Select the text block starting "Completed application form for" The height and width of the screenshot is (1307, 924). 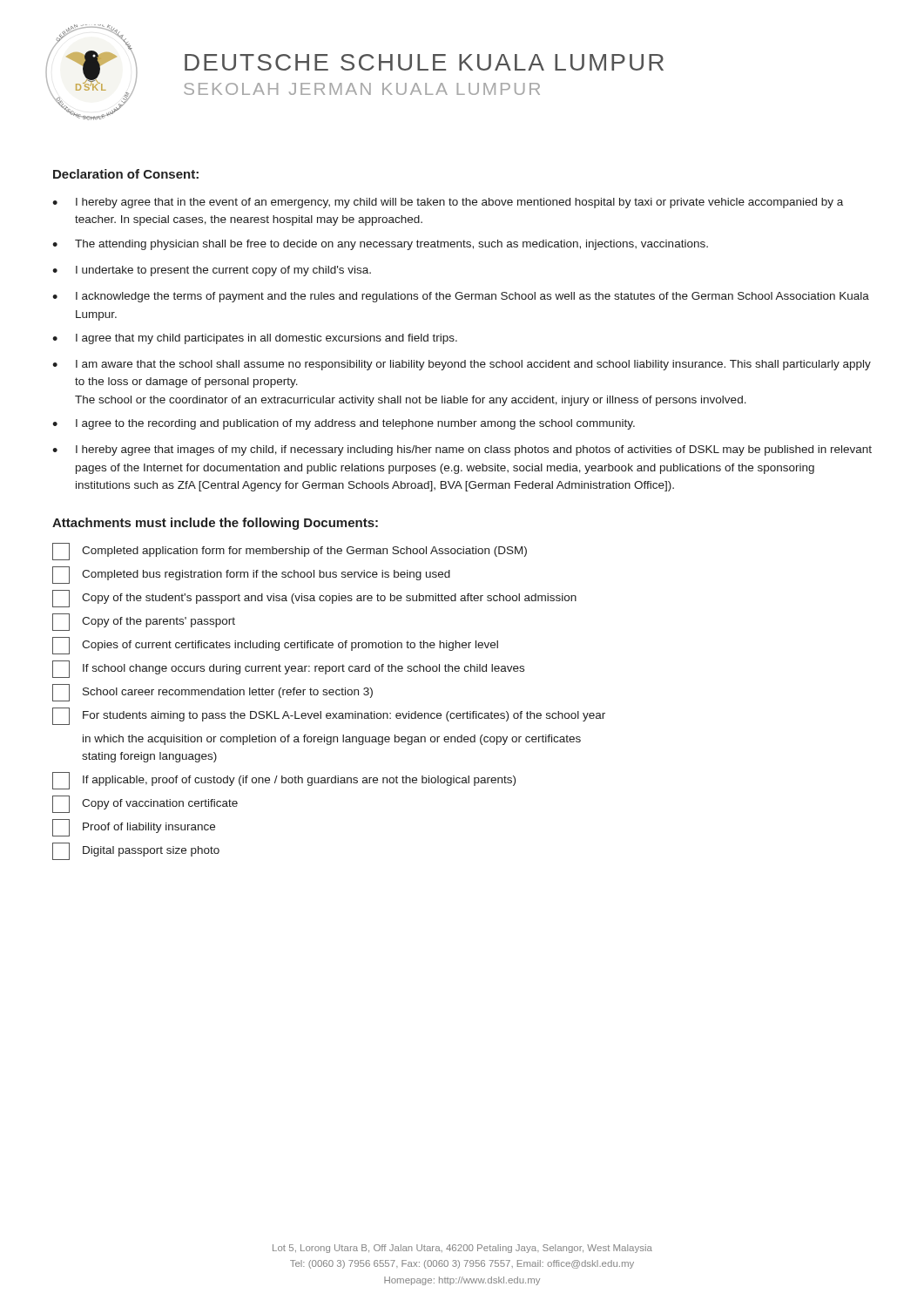tap(462, 551)
